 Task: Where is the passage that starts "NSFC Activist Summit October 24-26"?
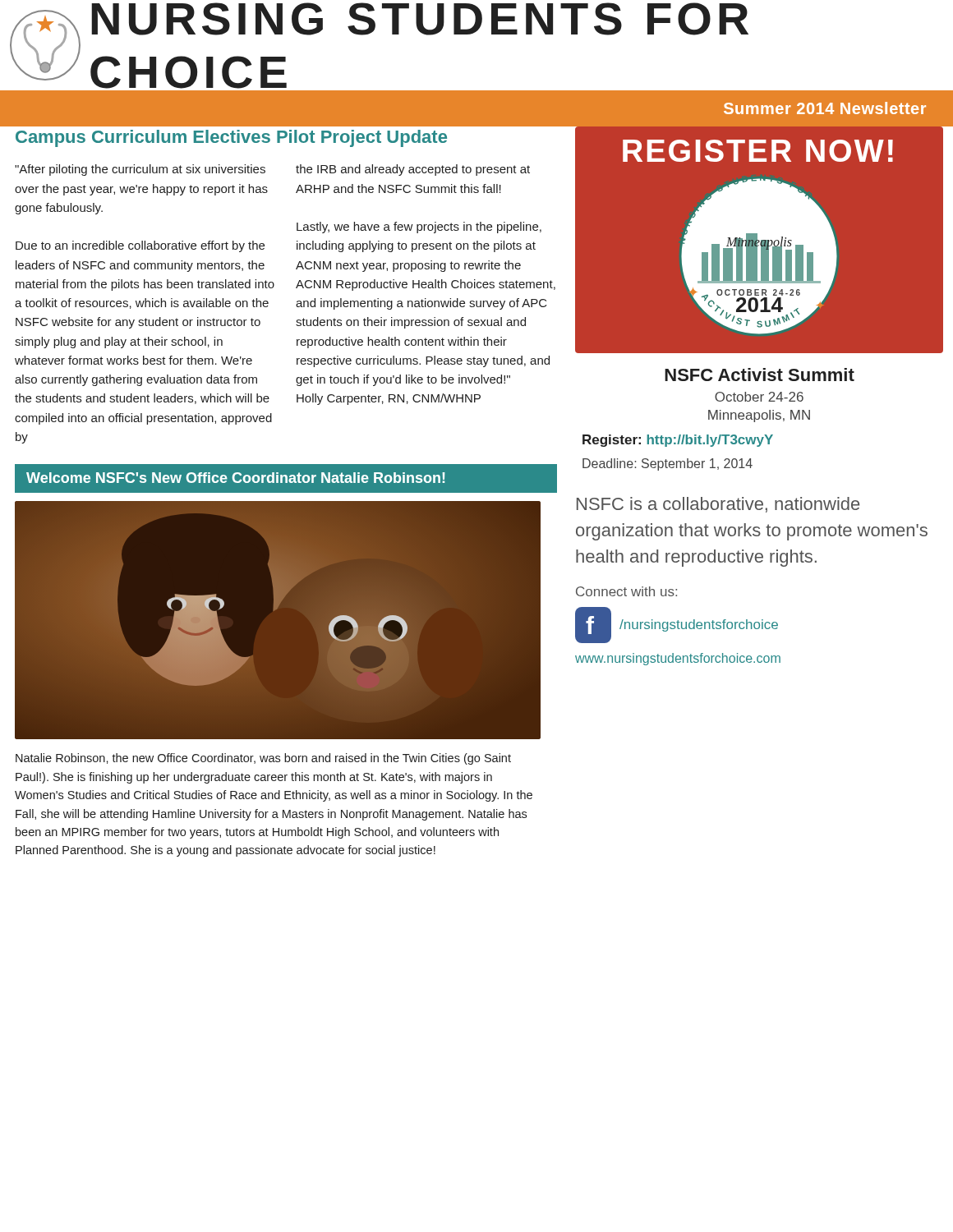[x=759, y=394]
